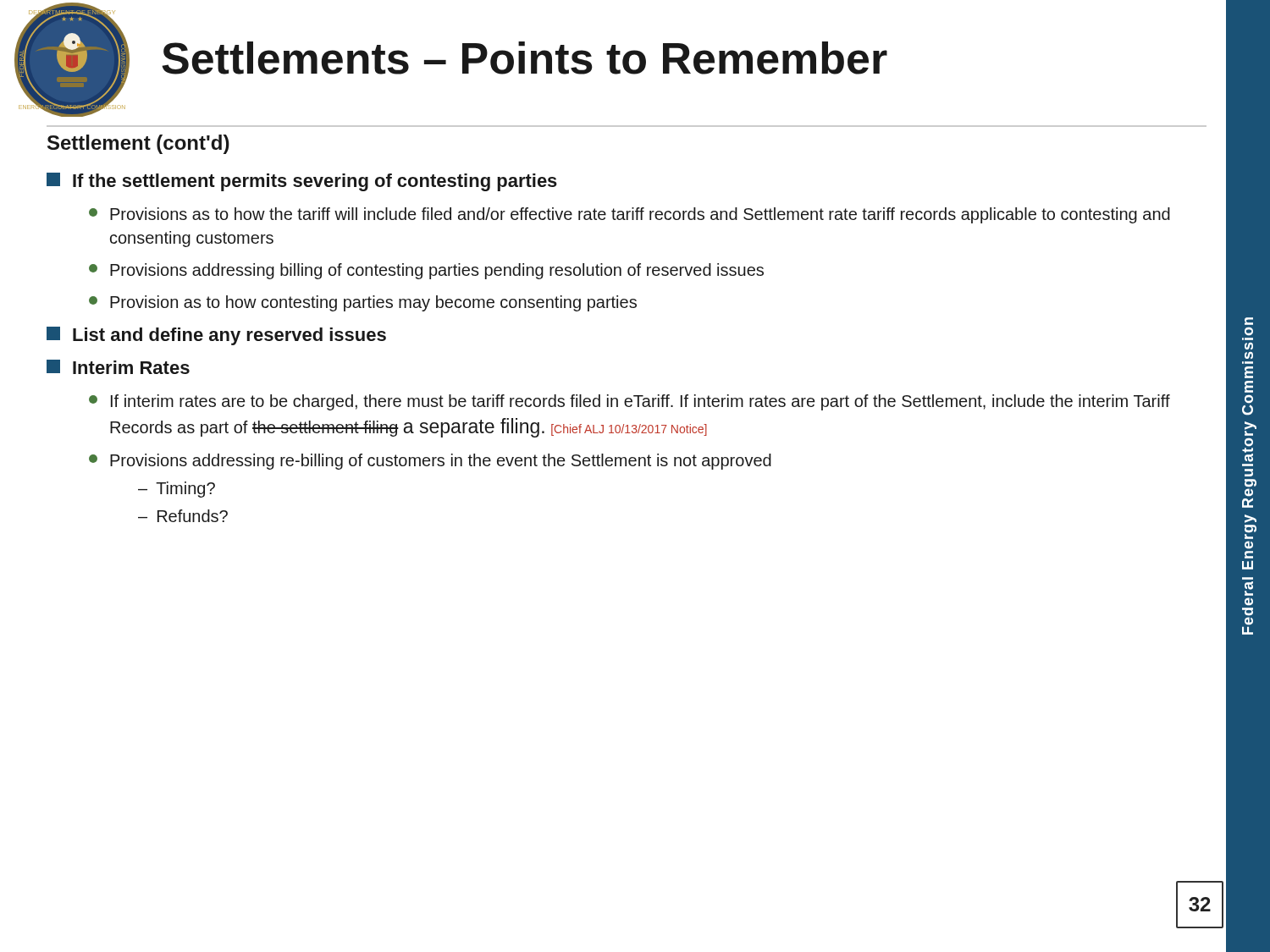Find the list item containing "Provisions addressing billing"
The image size is (1270, 952).
point(427,270)
